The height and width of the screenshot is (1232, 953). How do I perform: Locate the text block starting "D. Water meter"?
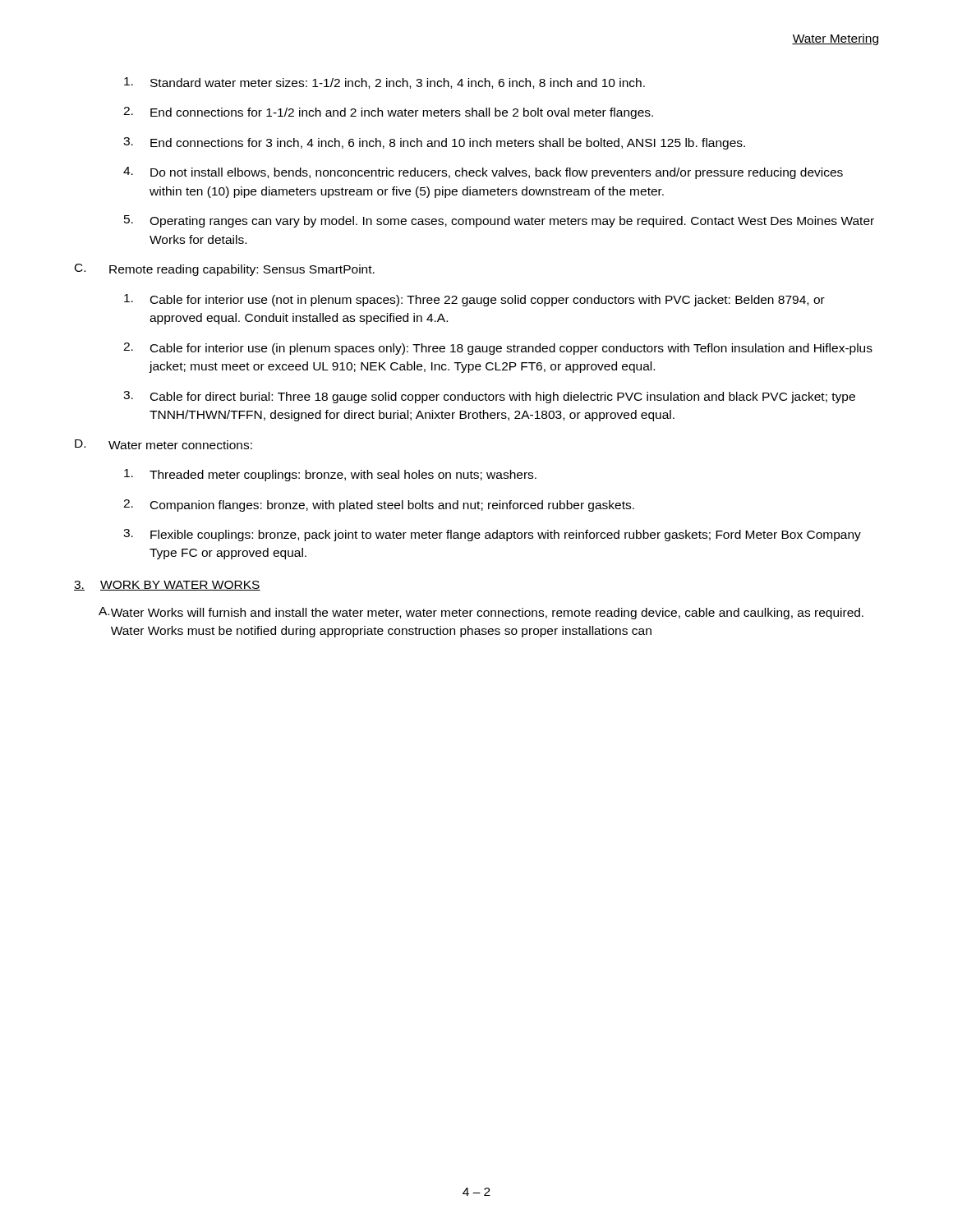(x=163, y=445)
